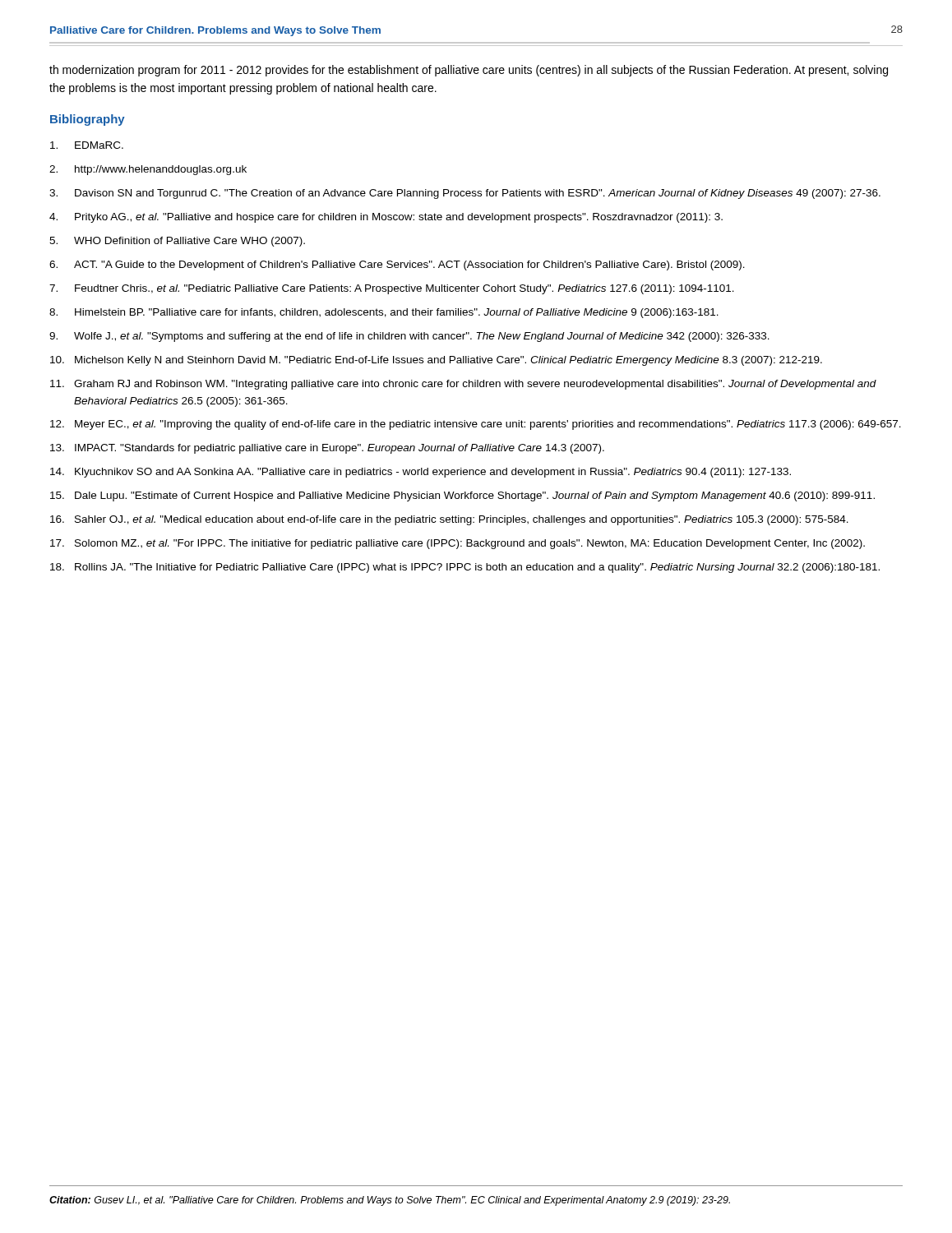Point to the passage starting "13.IMPACT. "Standards for pediatric palliative"

tap(476, 449)
